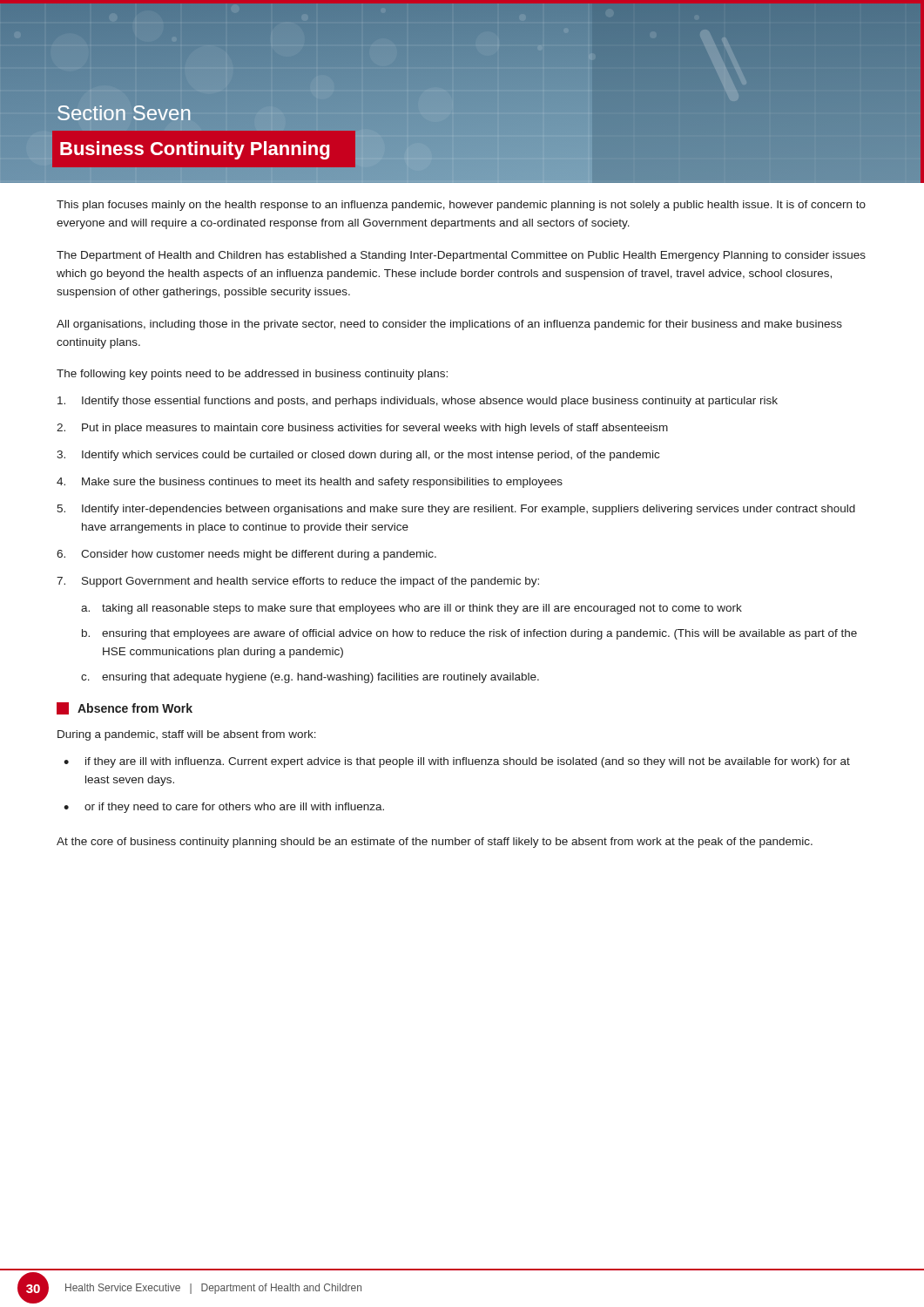Screen dimensions: 1307x924
Task: Find the block on this page that starts "c. ensuring that adequate hygiene (e.g."
Action: (474, 677)
